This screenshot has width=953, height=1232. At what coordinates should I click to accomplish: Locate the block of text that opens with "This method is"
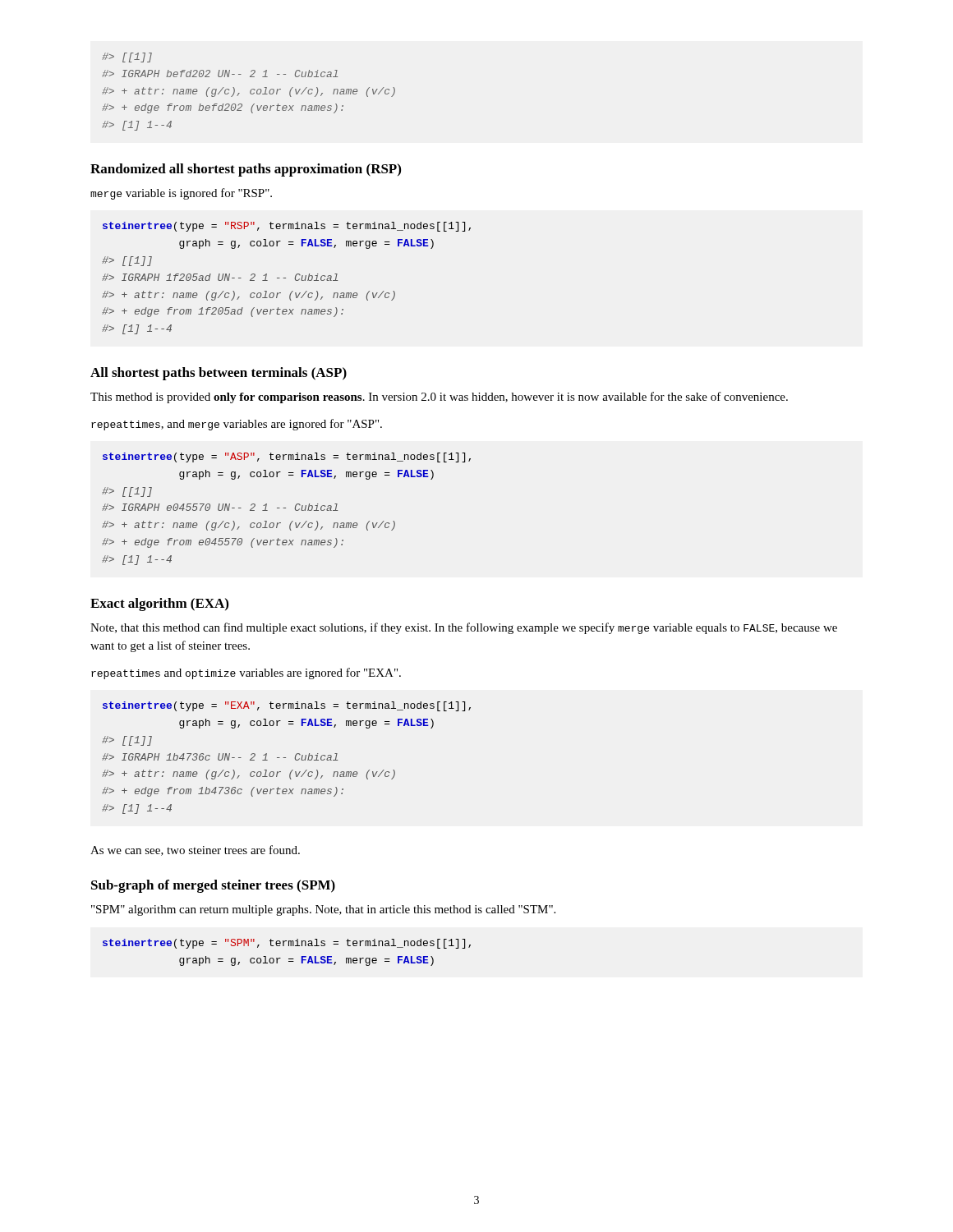[x=476, y=397]
